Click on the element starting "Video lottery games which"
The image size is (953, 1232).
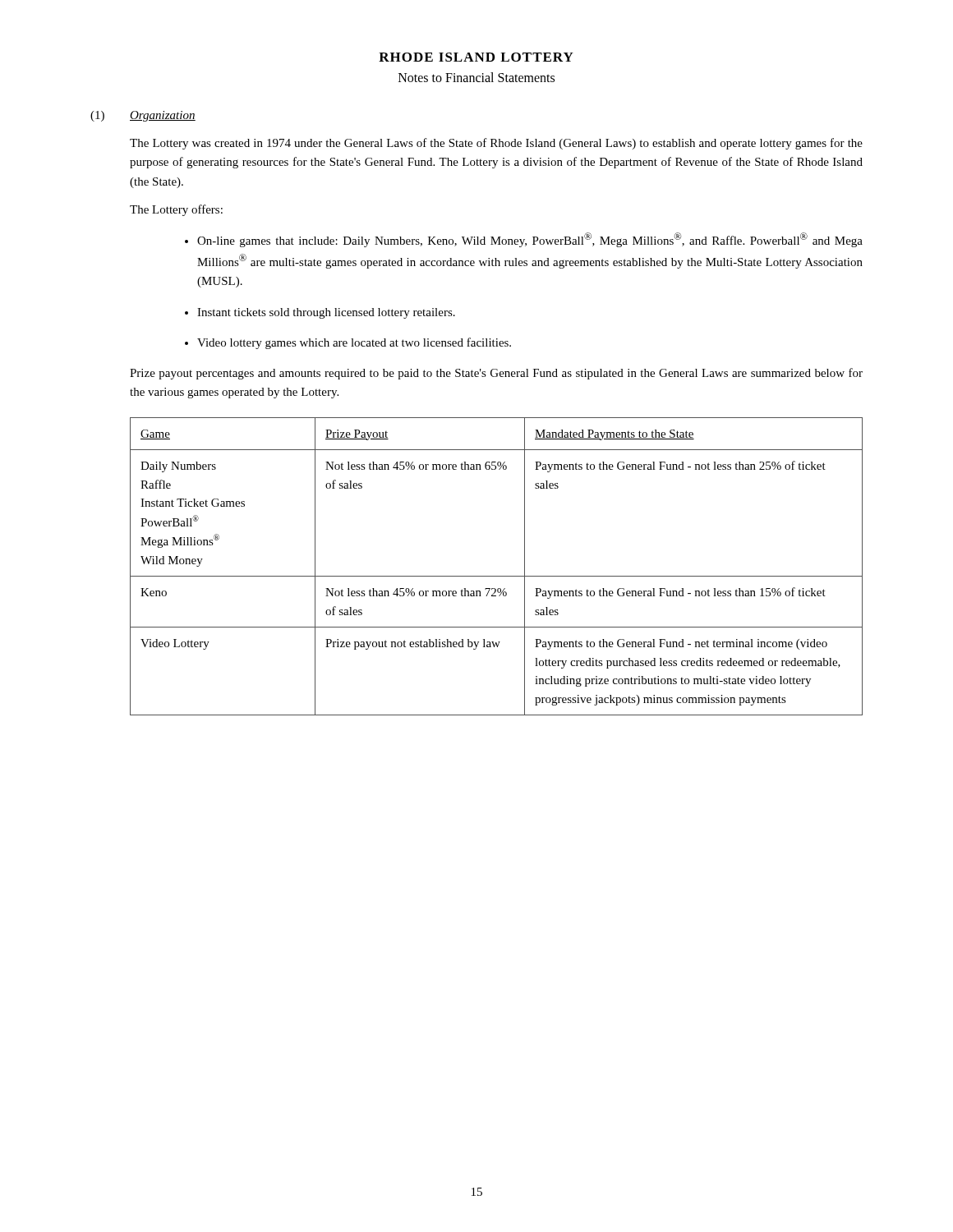355,342
